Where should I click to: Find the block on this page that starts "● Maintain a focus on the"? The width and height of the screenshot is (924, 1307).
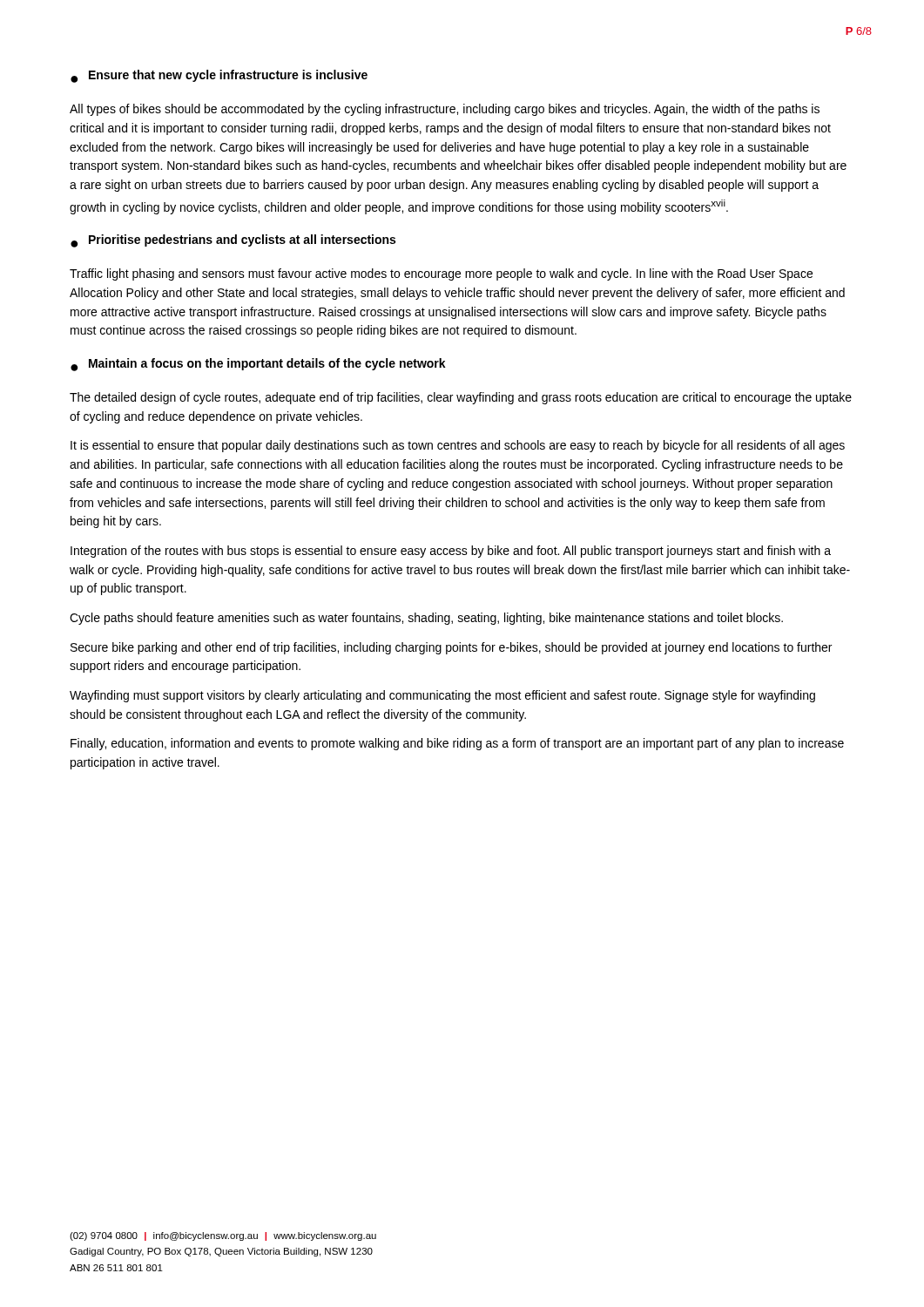click(x=258, y=367)
